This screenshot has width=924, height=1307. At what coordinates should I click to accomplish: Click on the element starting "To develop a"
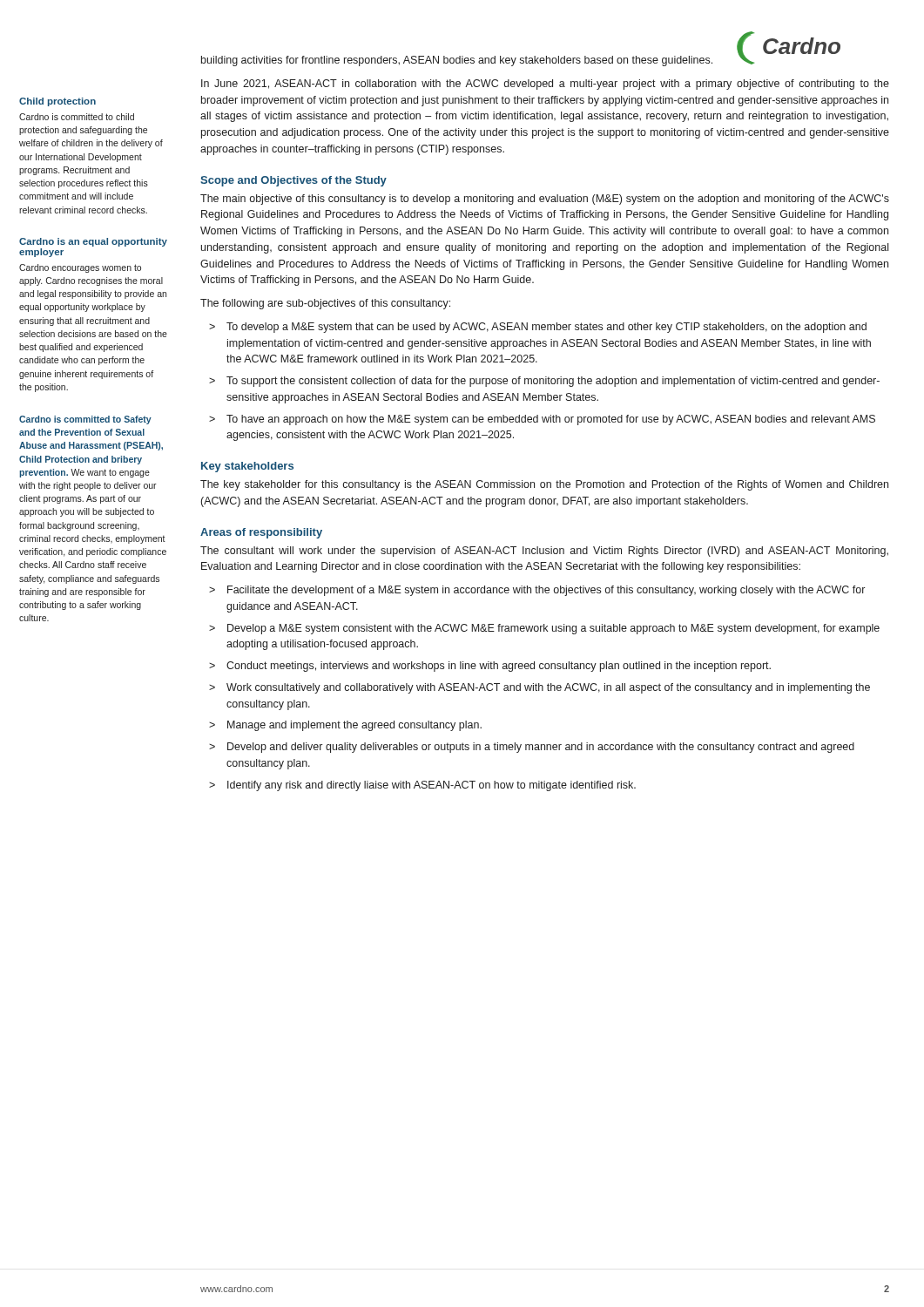tap(549, 343)
